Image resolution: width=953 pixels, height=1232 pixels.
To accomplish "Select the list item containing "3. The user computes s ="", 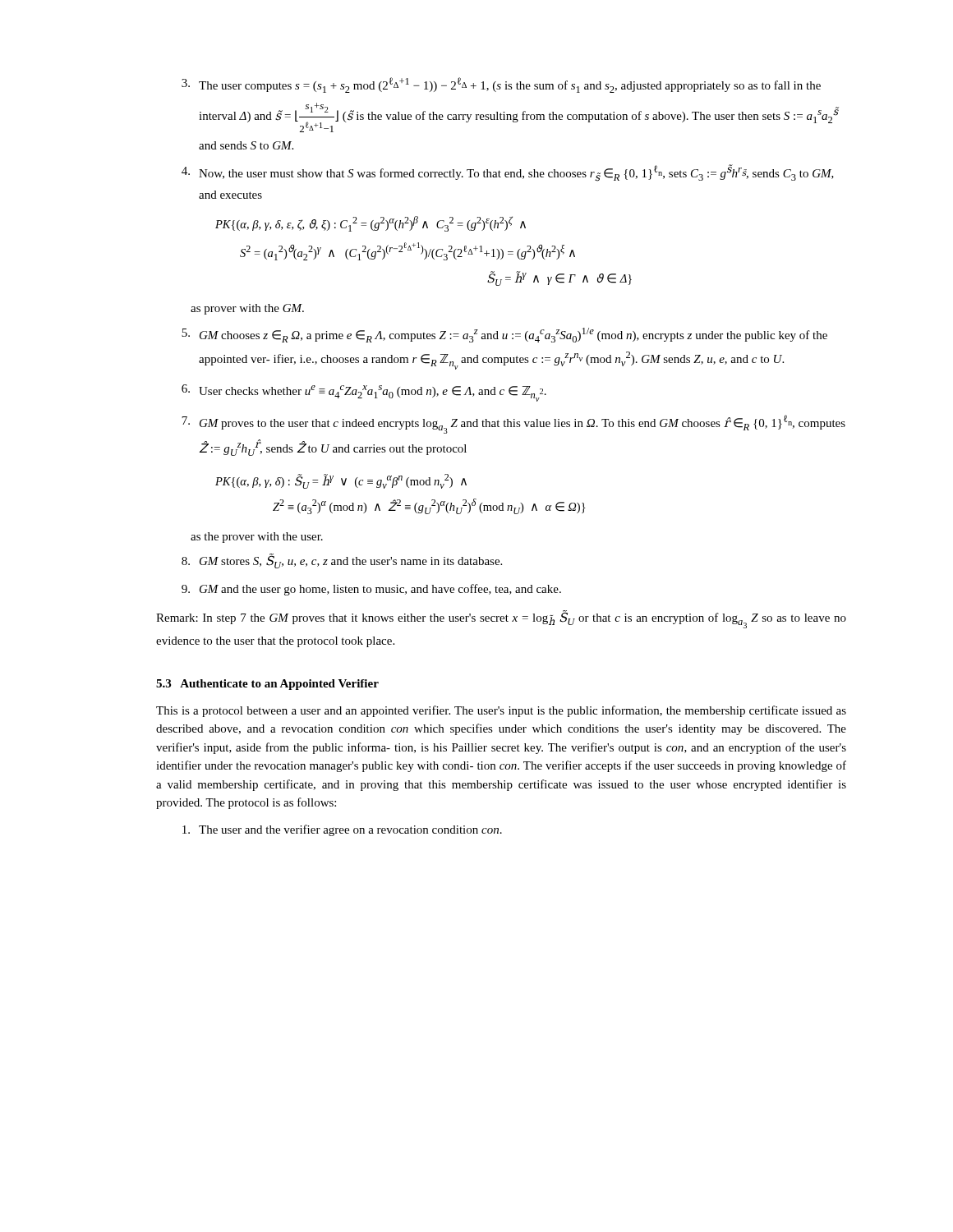I will (501, 115).
